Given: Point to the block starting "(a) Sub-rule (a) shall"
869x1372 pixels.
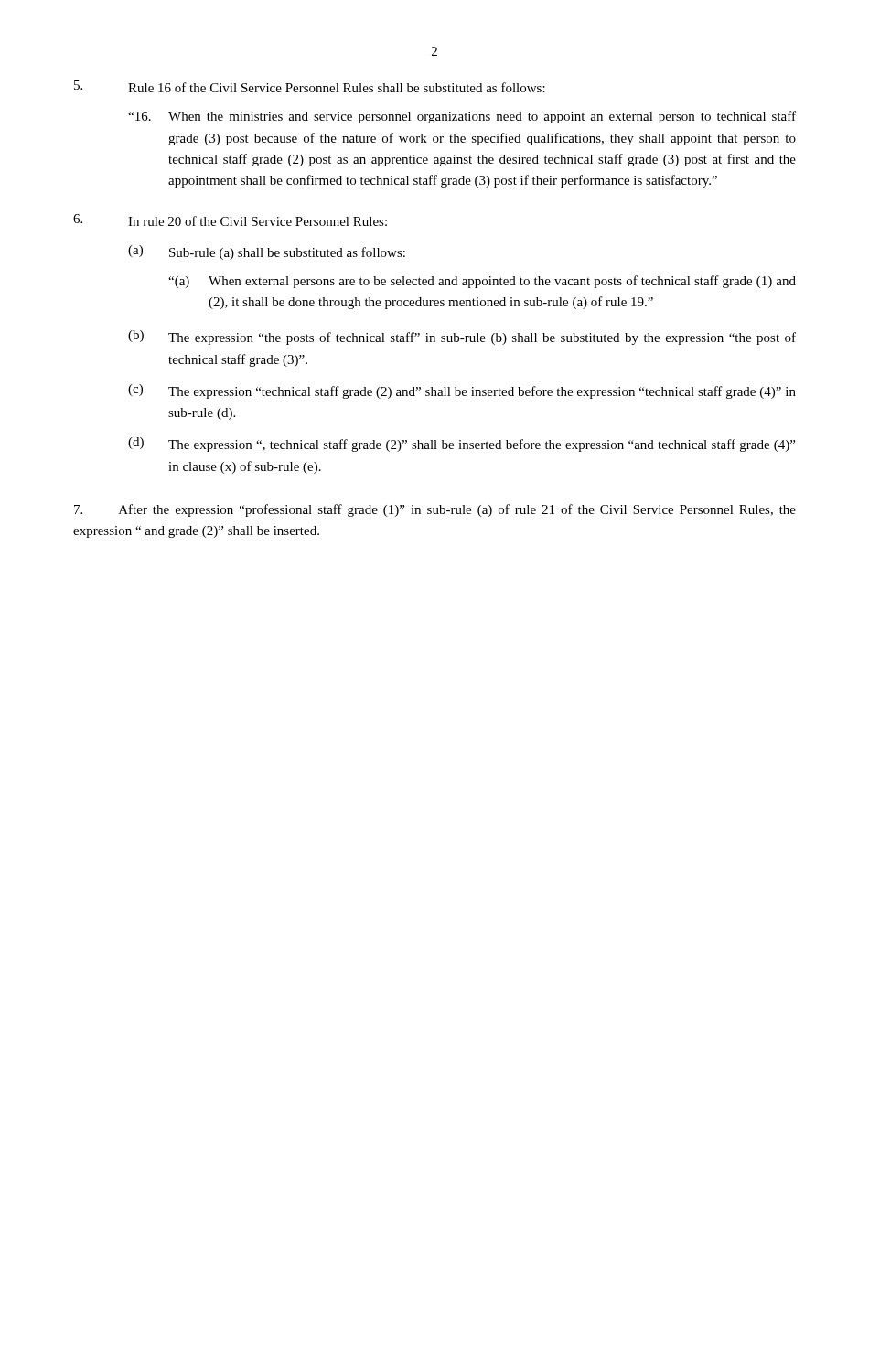Looking at the screenshot, I should (462, 279).
